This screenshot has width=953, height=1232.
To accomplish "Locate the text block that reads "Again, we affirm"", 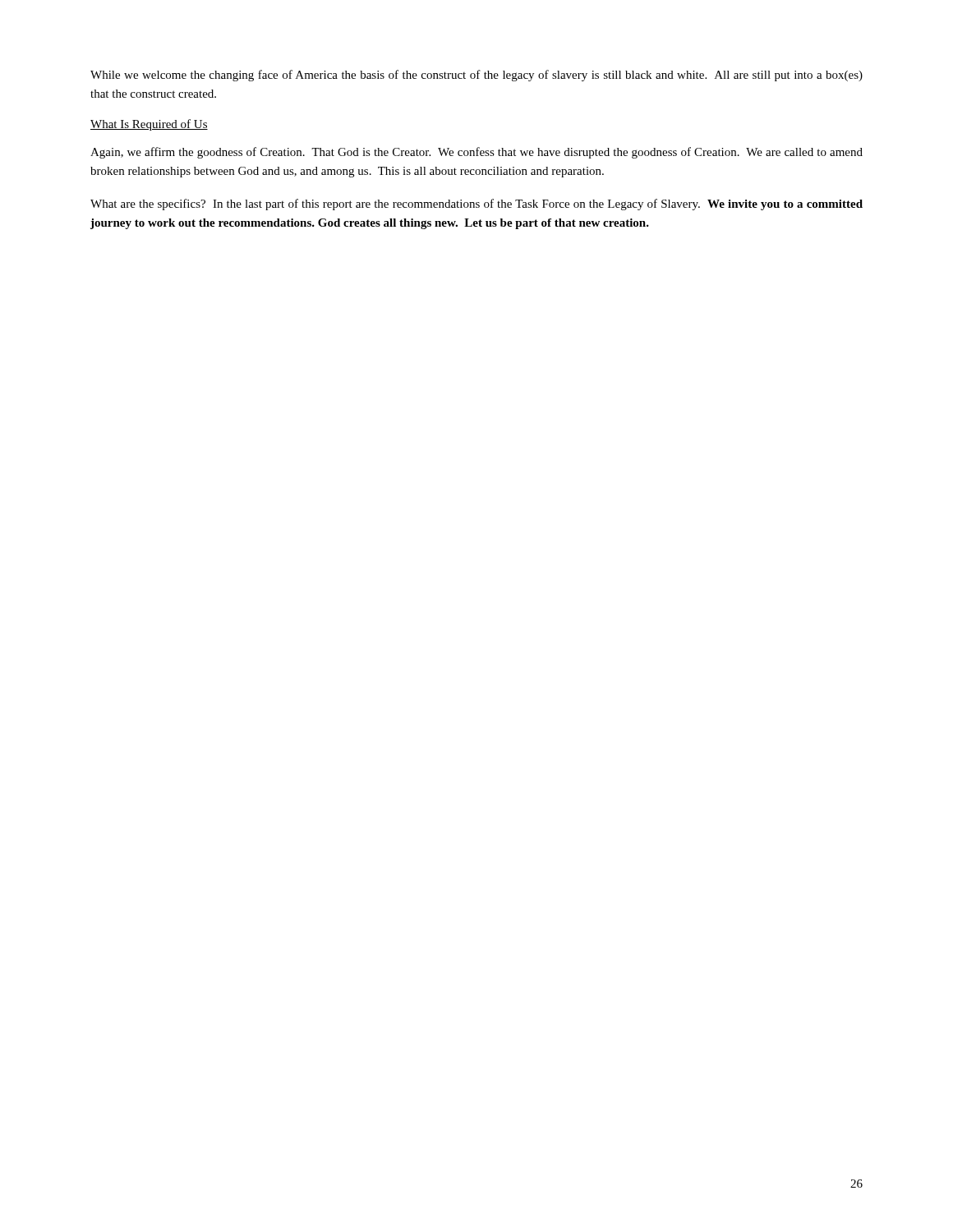I will [476, 161].
